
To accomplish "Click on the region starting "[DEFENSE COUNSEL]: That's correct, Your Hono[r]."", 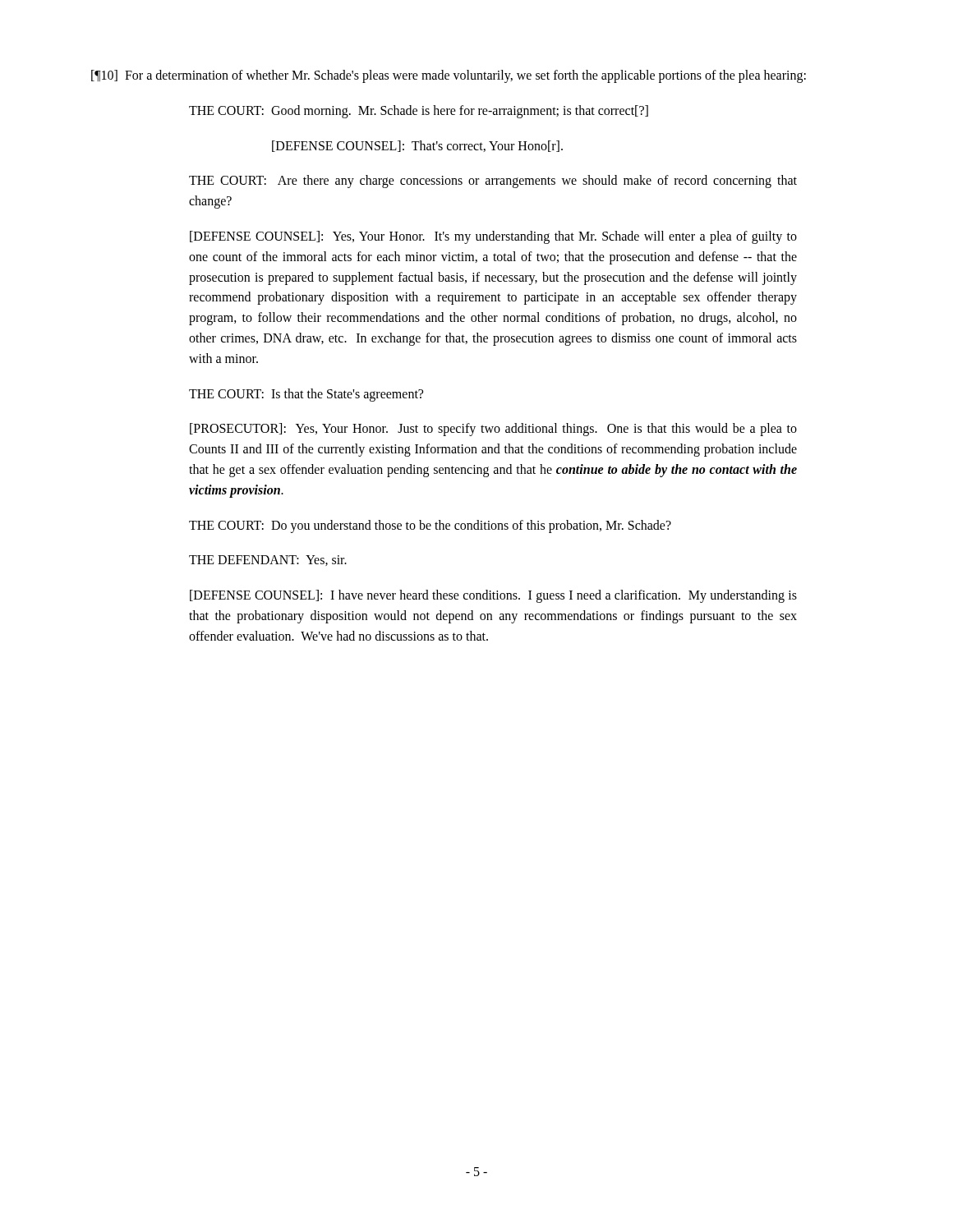I will 417,145.
